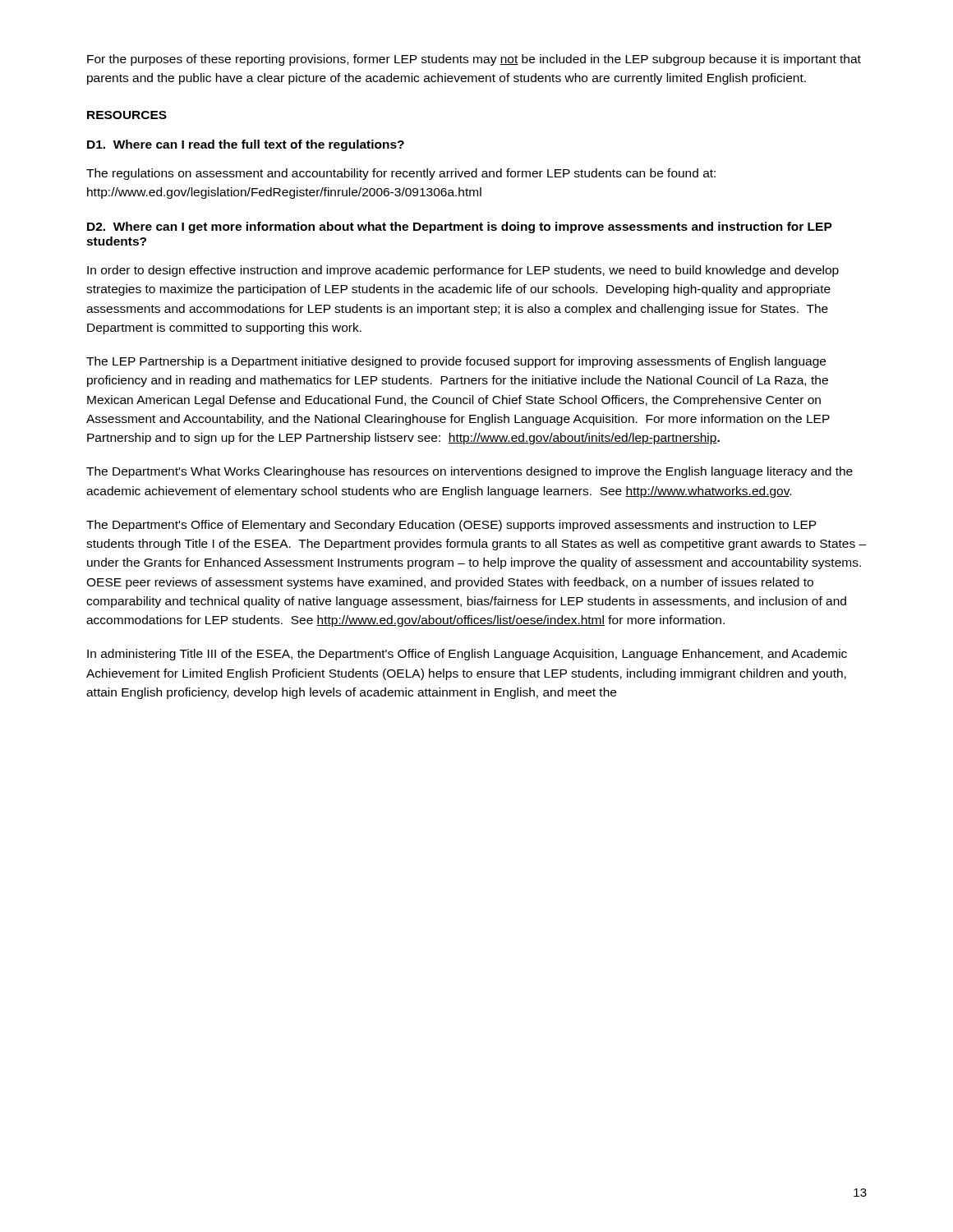Viewport: 953px width, 1232px height.
Task: Click on the block starting "The Department's Office of Elementary and Secondary Education"
Action: coord(476,572)
